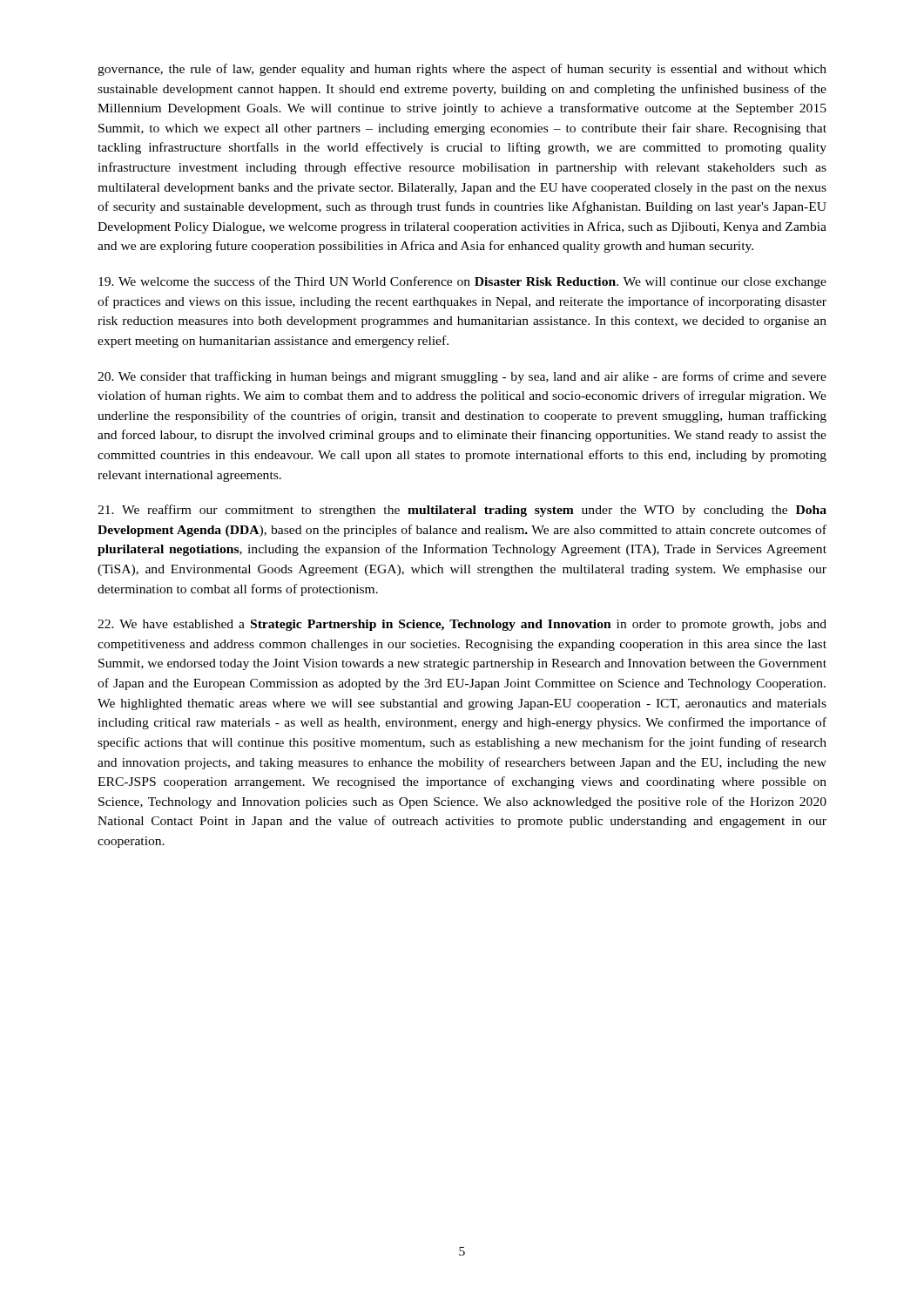Select the text starting "We consider that trafficking in human"

point(462,425)
